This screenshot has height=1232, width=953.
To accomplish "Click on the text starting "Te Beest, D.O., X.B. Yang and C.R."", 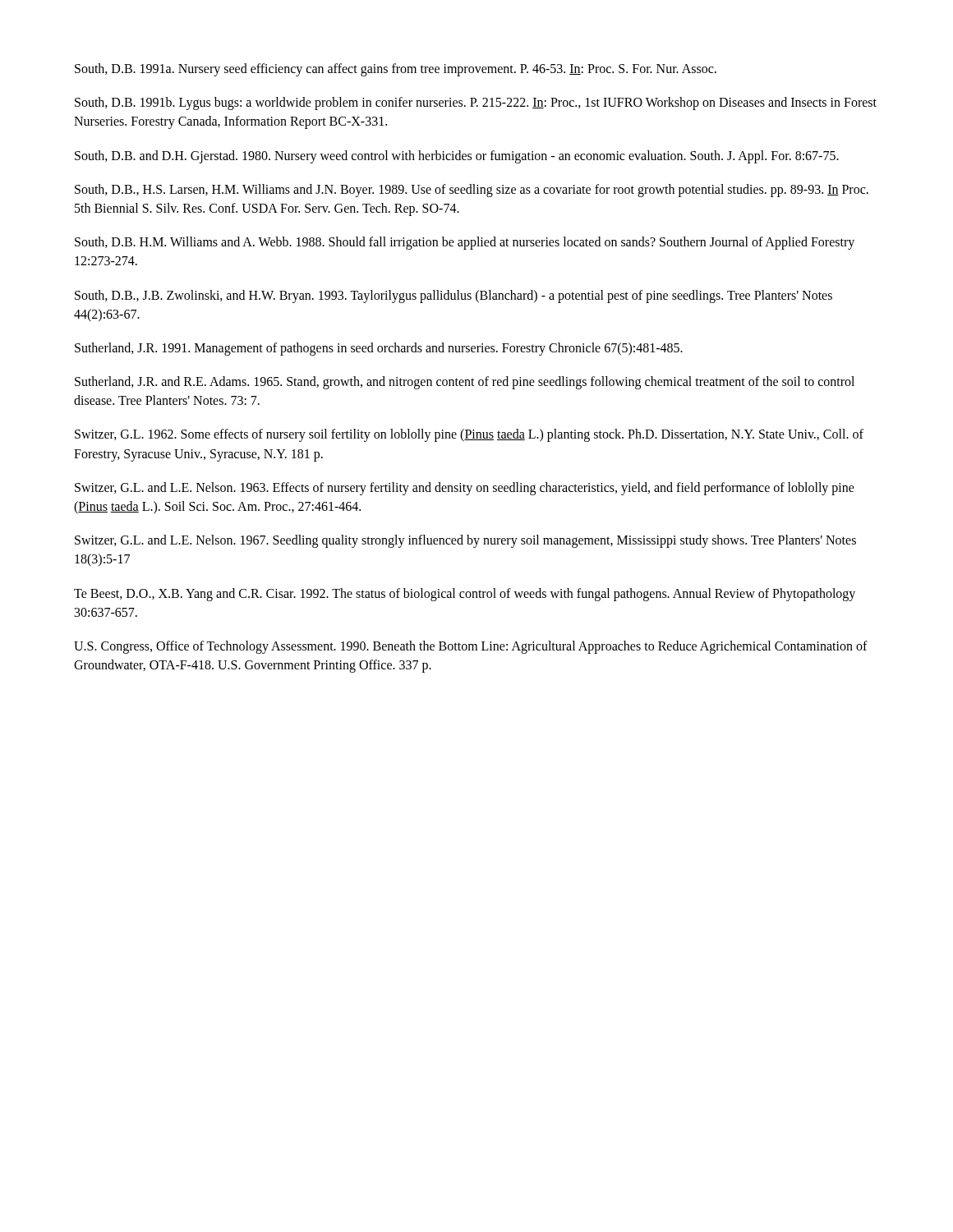I will click(x=465, y=603).
